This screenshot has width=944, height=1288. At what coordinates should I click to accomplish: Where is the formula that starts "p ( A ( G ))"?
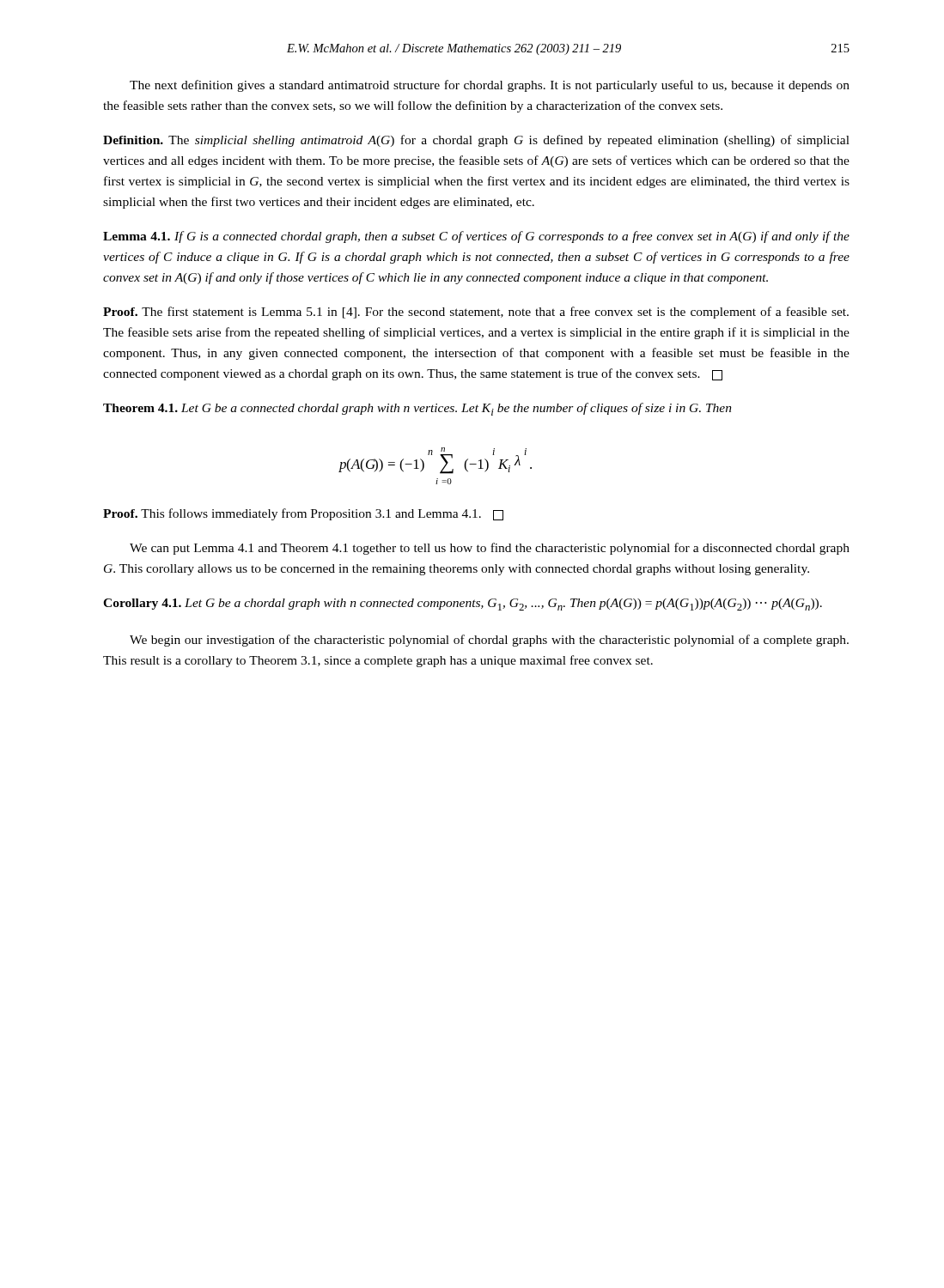tap(476, 462)
